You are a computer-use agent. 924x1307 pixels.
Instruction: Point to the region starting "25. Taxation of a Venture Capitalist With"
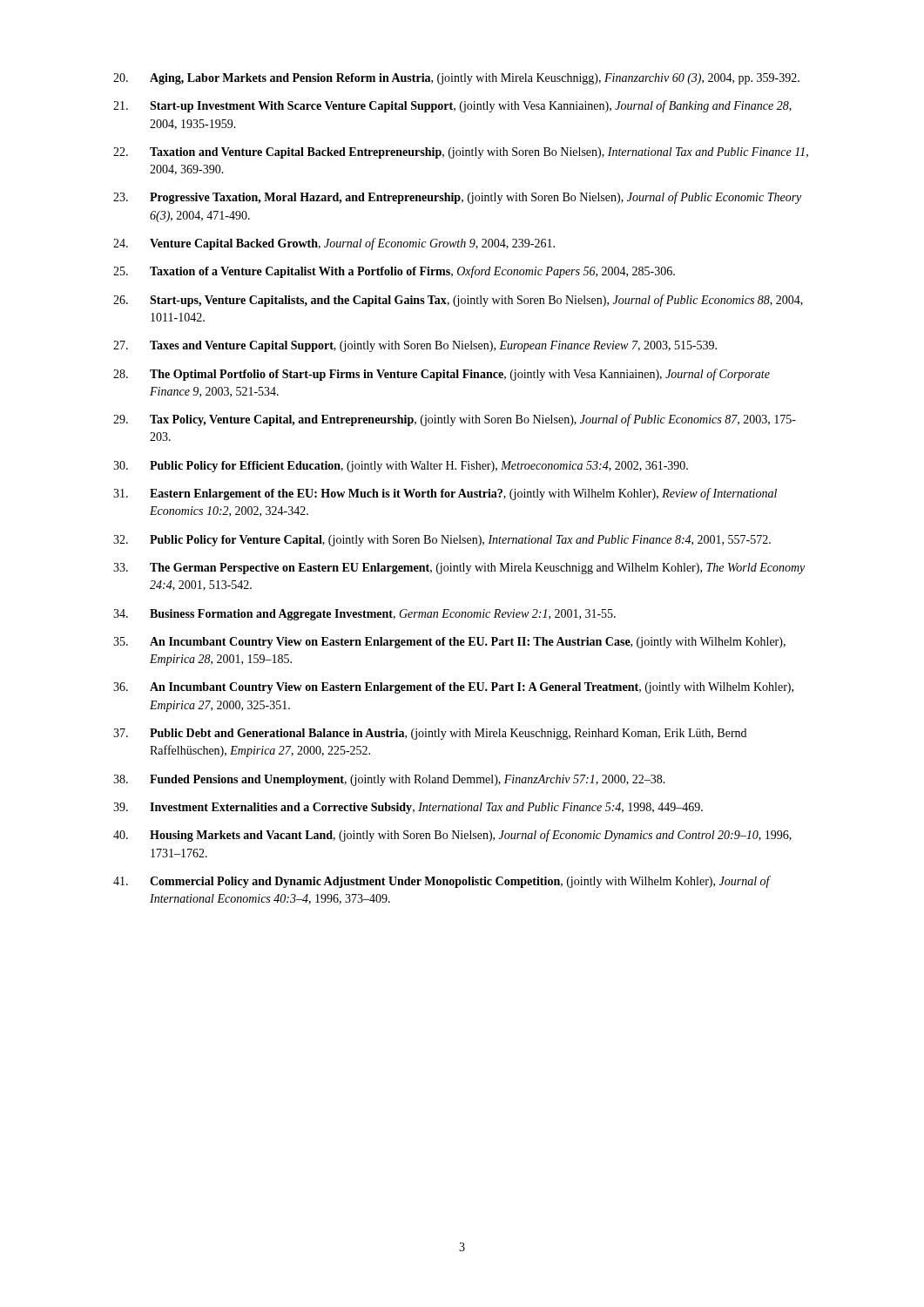462,272
